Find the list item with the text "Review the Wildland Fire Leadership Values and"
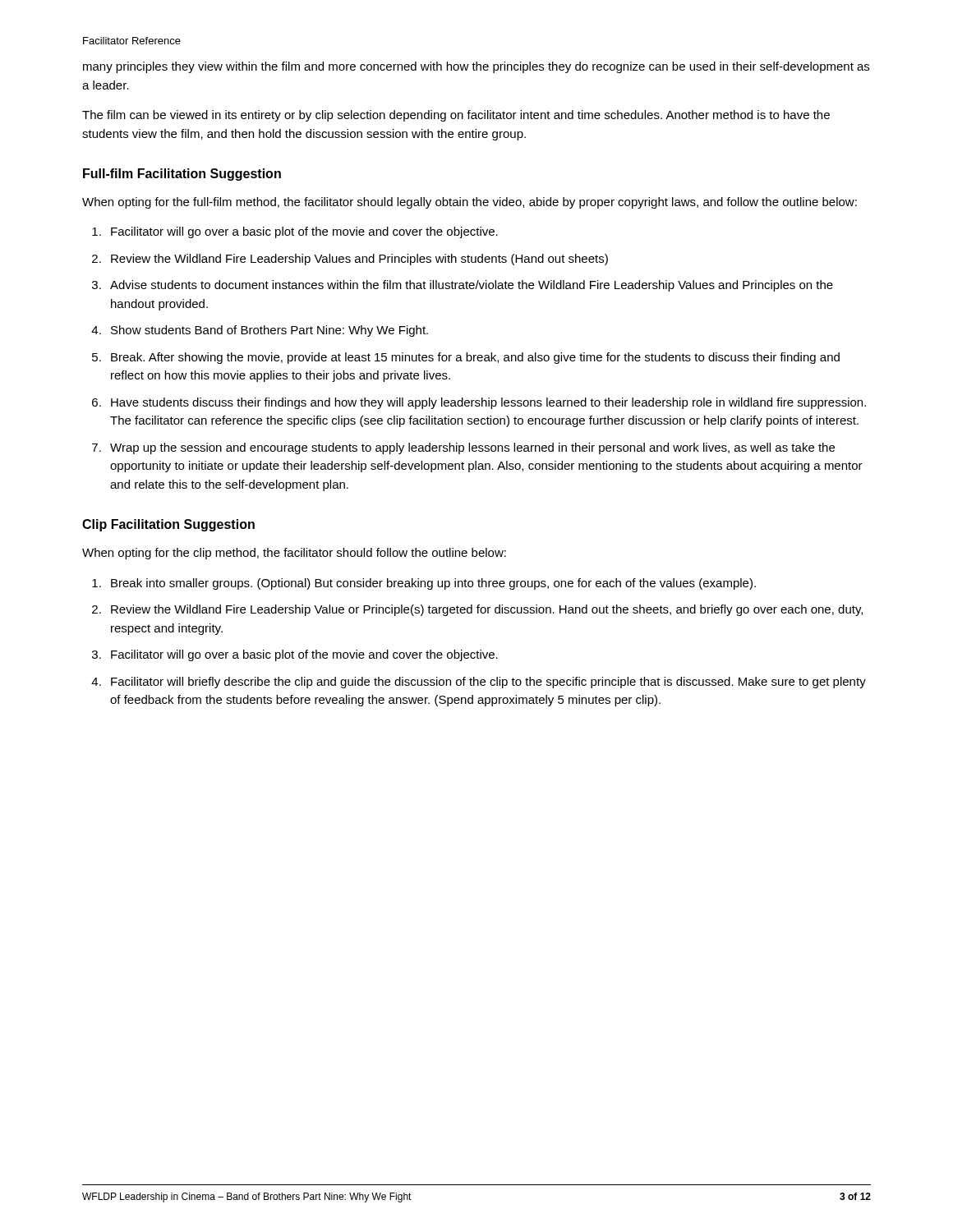Viewport: 953px width, 1232px height. [x=488, y=259]
